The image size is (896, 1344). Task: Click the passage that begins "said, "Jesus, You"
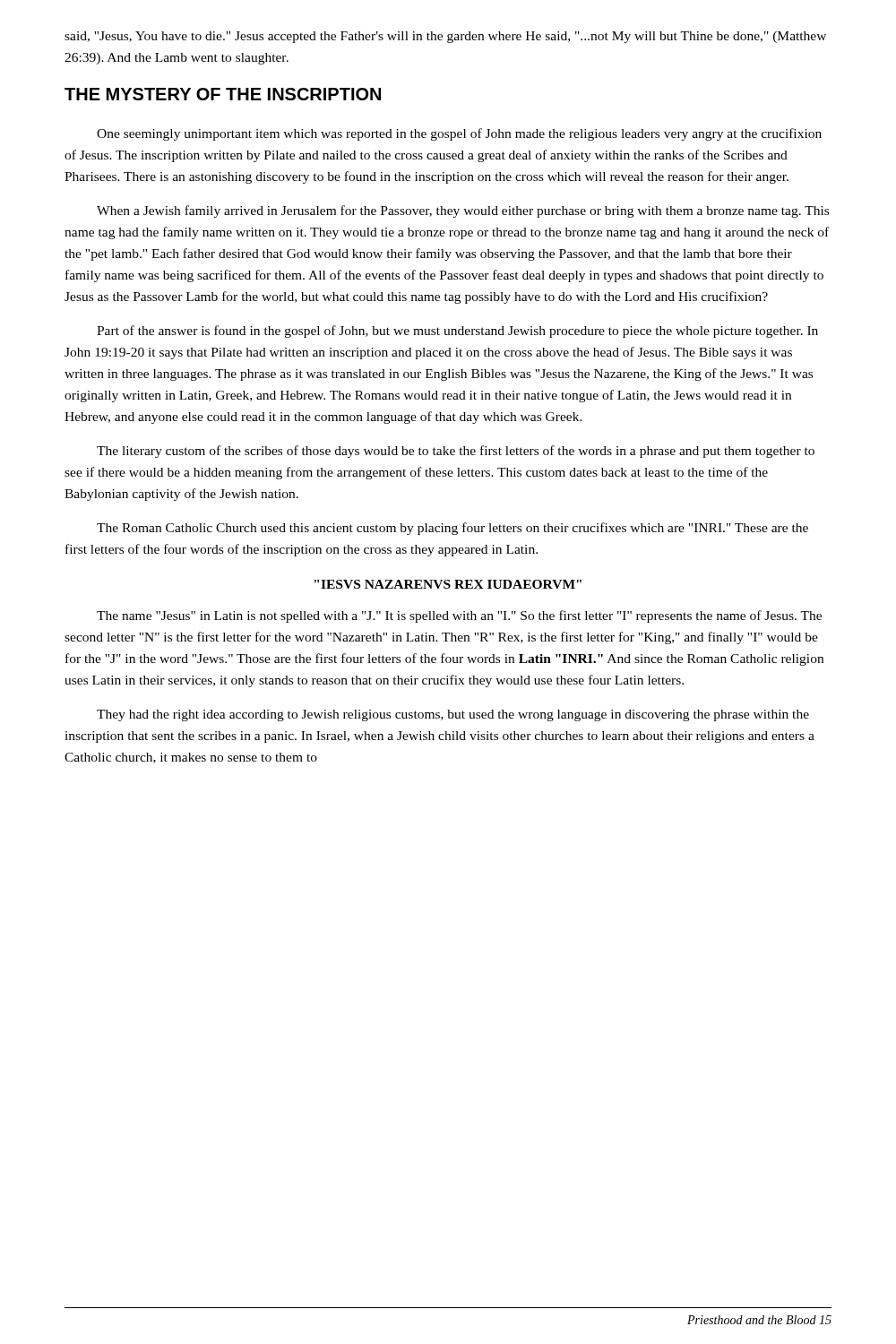pos(448,47)
